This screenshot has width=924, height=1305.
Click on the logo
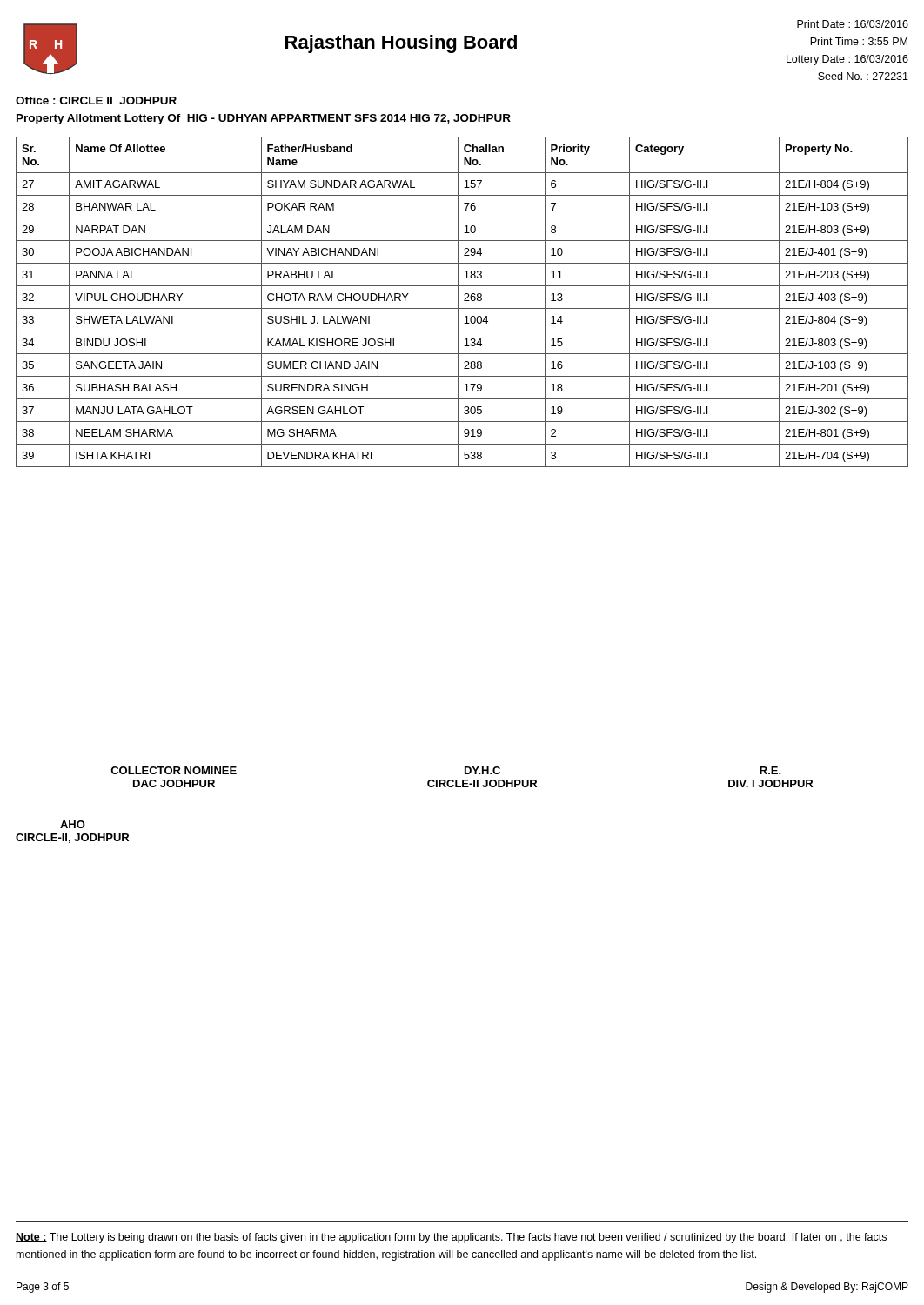pyautogui.click(x=50, y=50)
